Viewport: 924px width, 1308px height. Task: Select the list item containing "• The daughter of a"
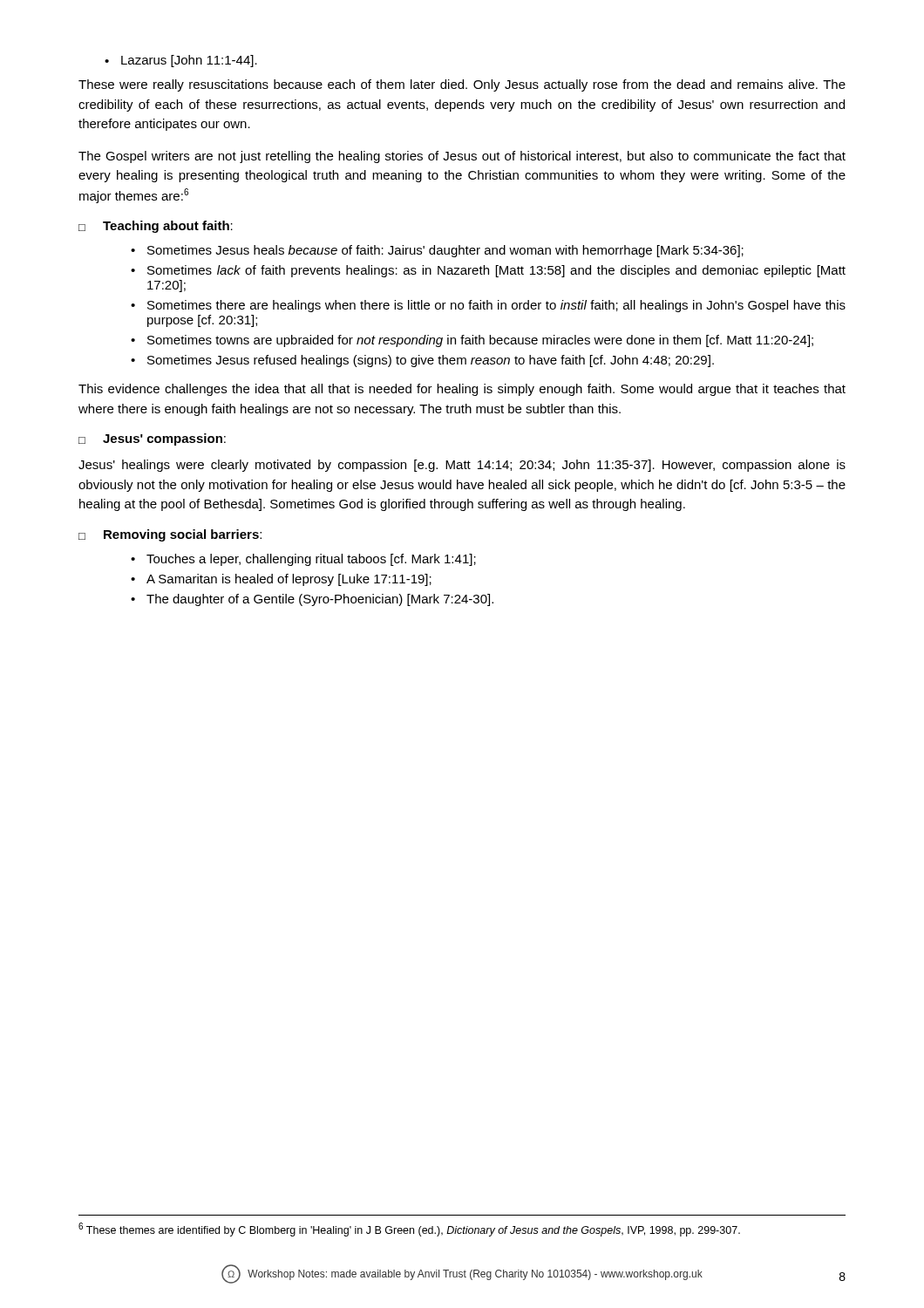(313, 598)
